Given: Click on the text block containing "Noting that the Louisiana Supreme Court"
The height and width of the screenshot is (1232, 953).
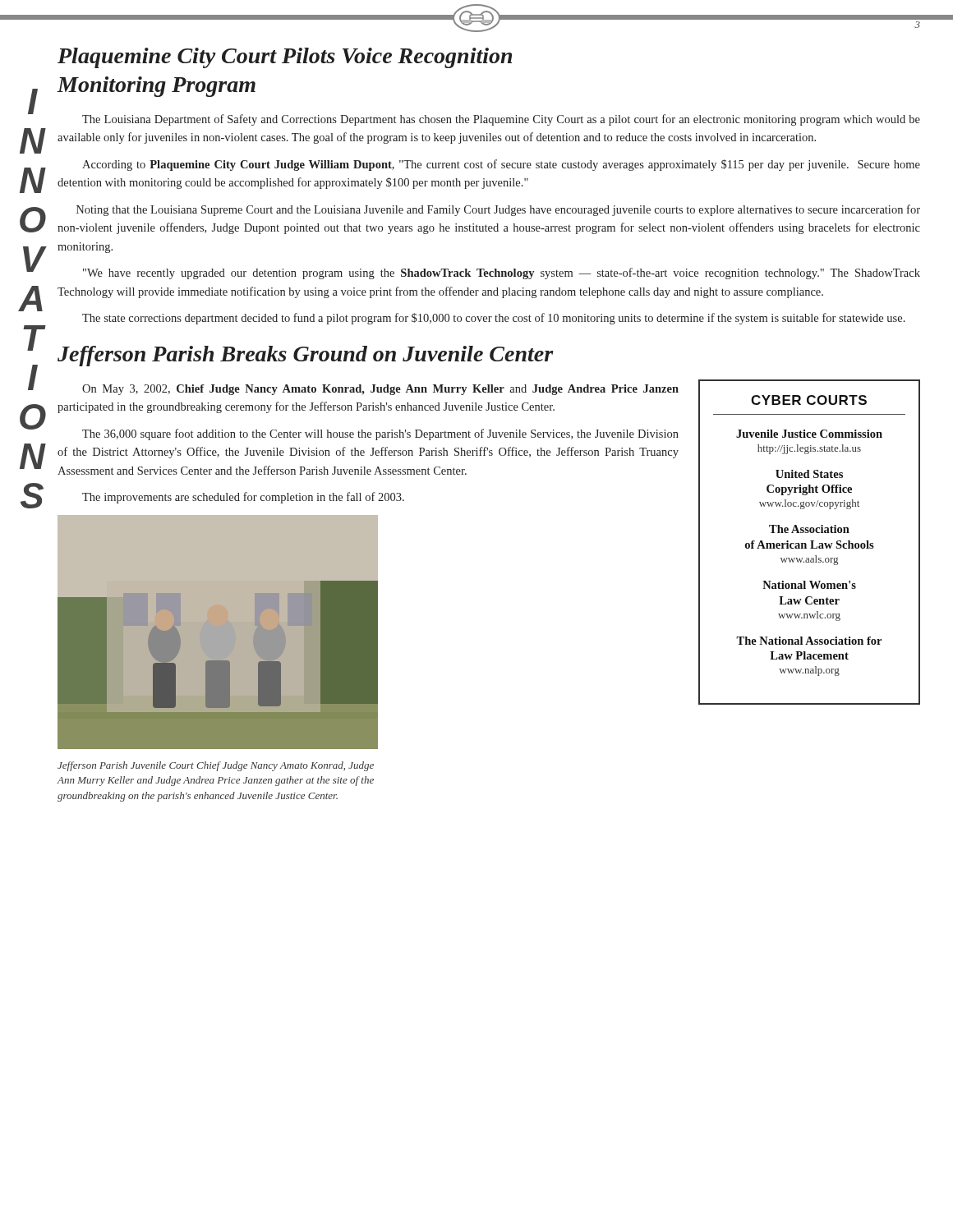Looking at the screenshot, I should pos(489,228).
